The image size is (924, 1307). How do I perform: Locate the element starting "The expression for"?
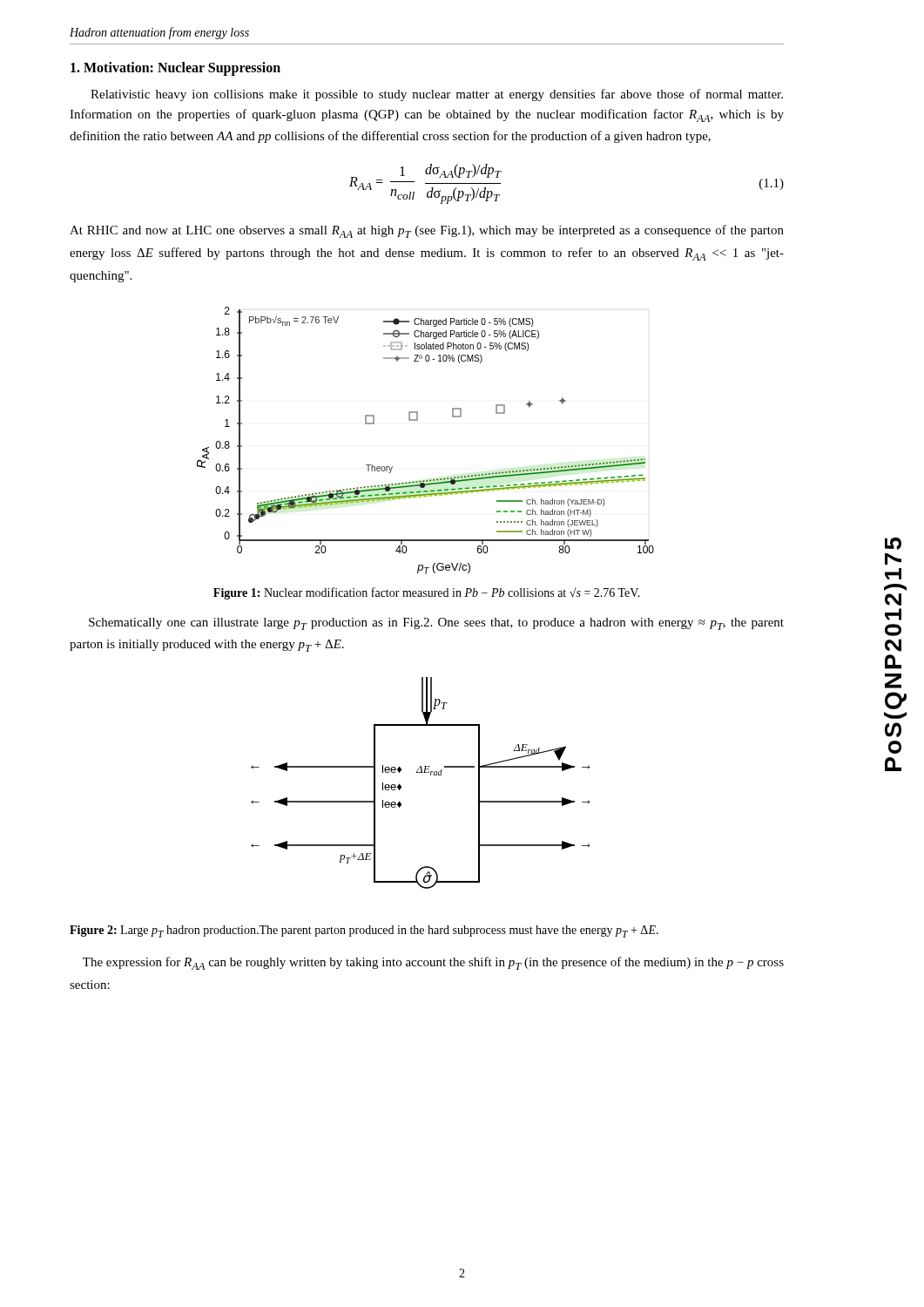click(x=427, y=973)
